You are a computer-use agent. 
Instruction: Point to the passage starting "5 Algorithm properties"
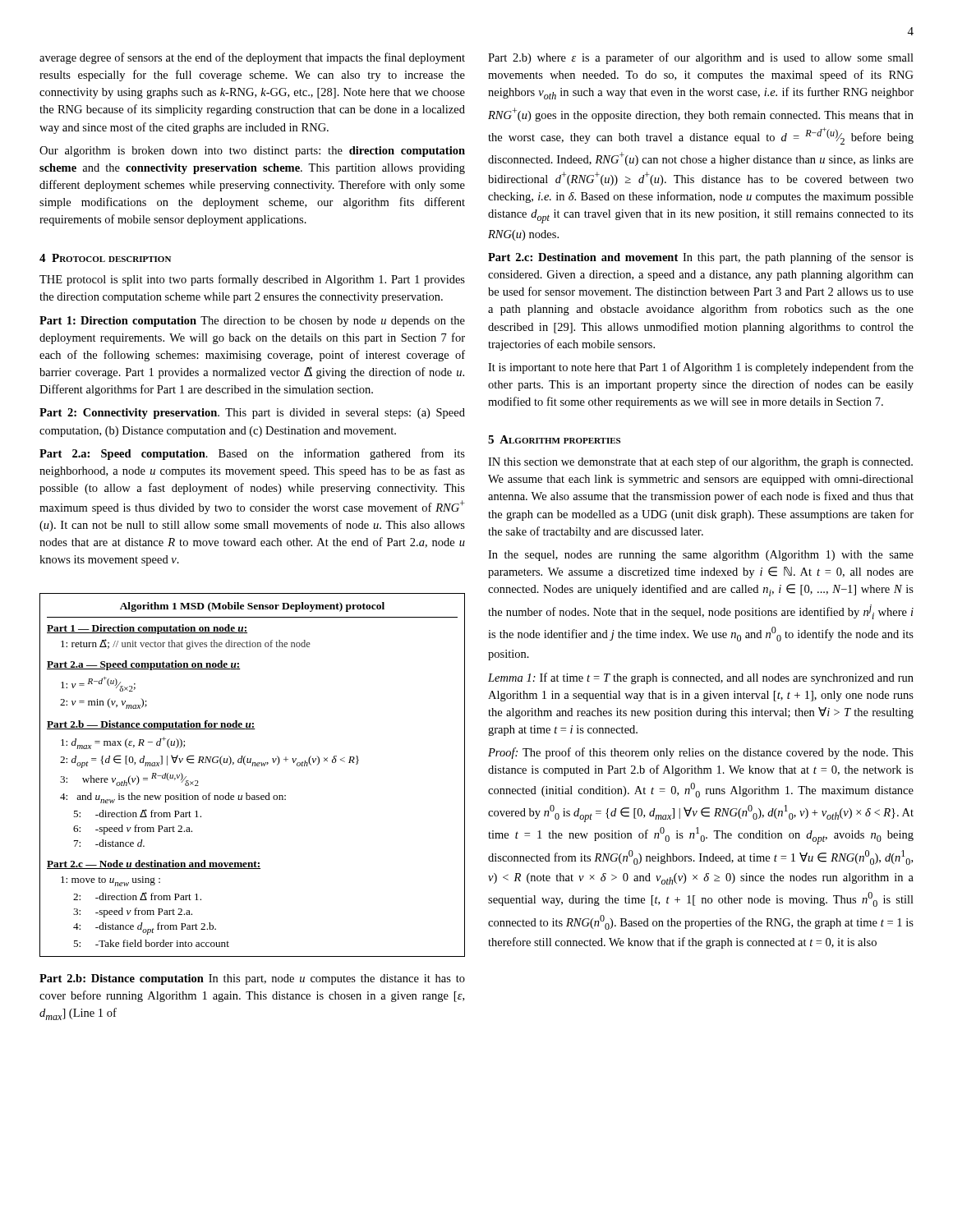pyautogui.click(x=554, y=440)
